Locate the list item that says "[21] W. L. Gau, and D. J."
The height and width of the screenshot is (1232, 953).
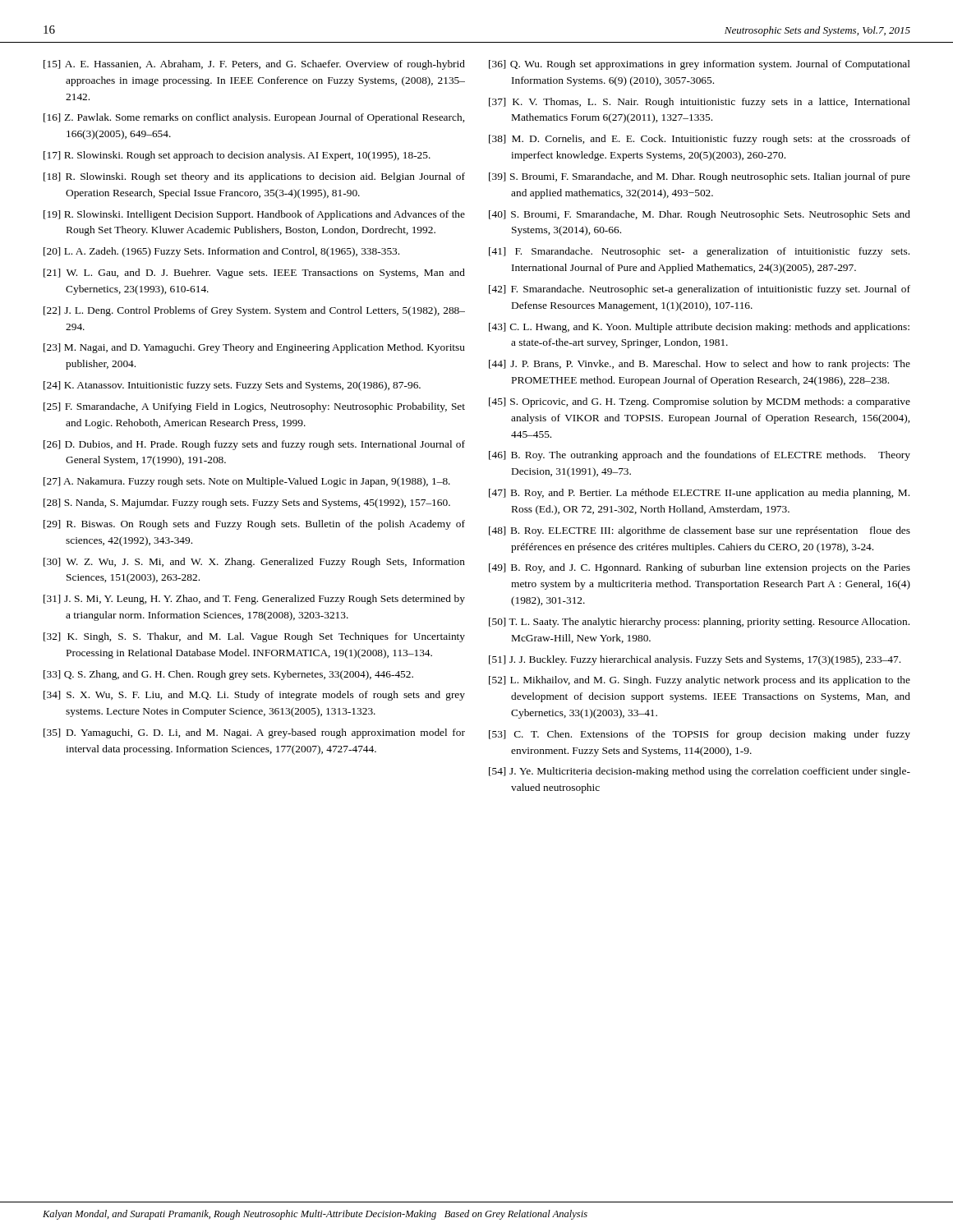pyautogui.click(x=254, y=281)
